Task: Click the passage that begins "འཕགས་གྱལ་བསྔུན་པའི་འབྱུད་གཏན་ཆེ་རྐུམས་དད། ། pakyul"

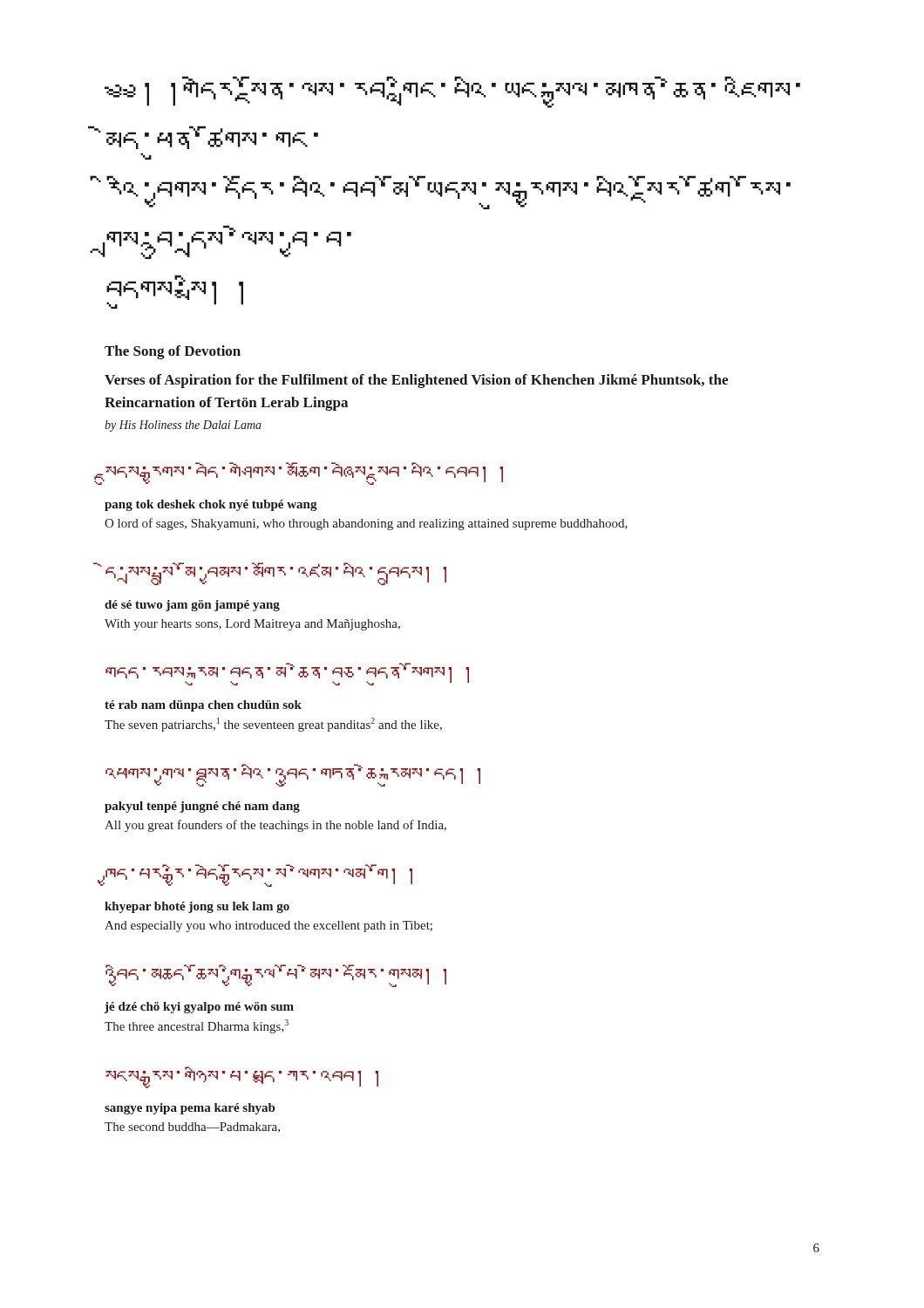Action: tap(293, 775)
